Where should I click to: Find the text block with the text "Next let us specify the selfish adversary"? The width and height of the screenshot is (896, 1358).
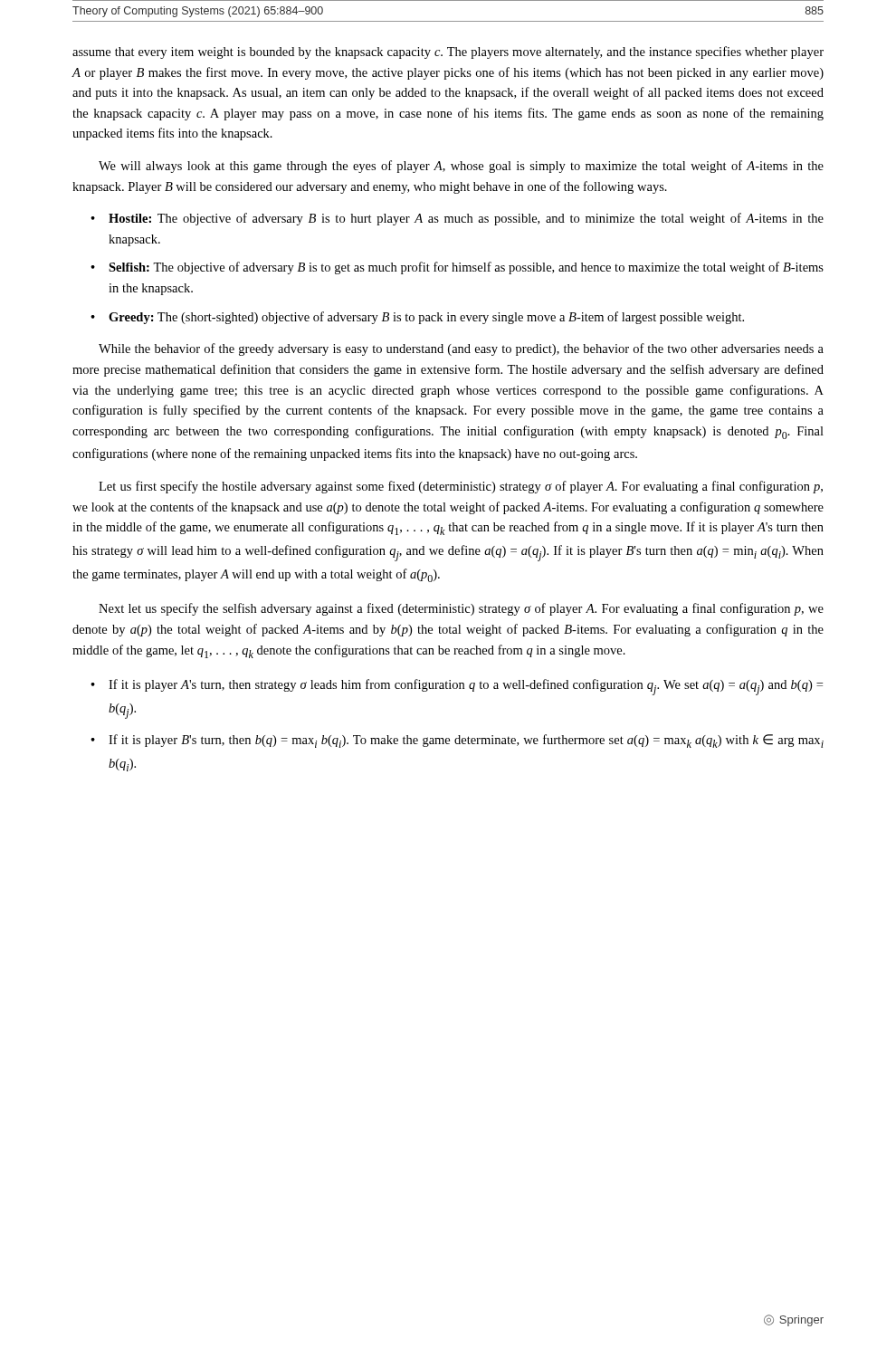click(448, 631)
